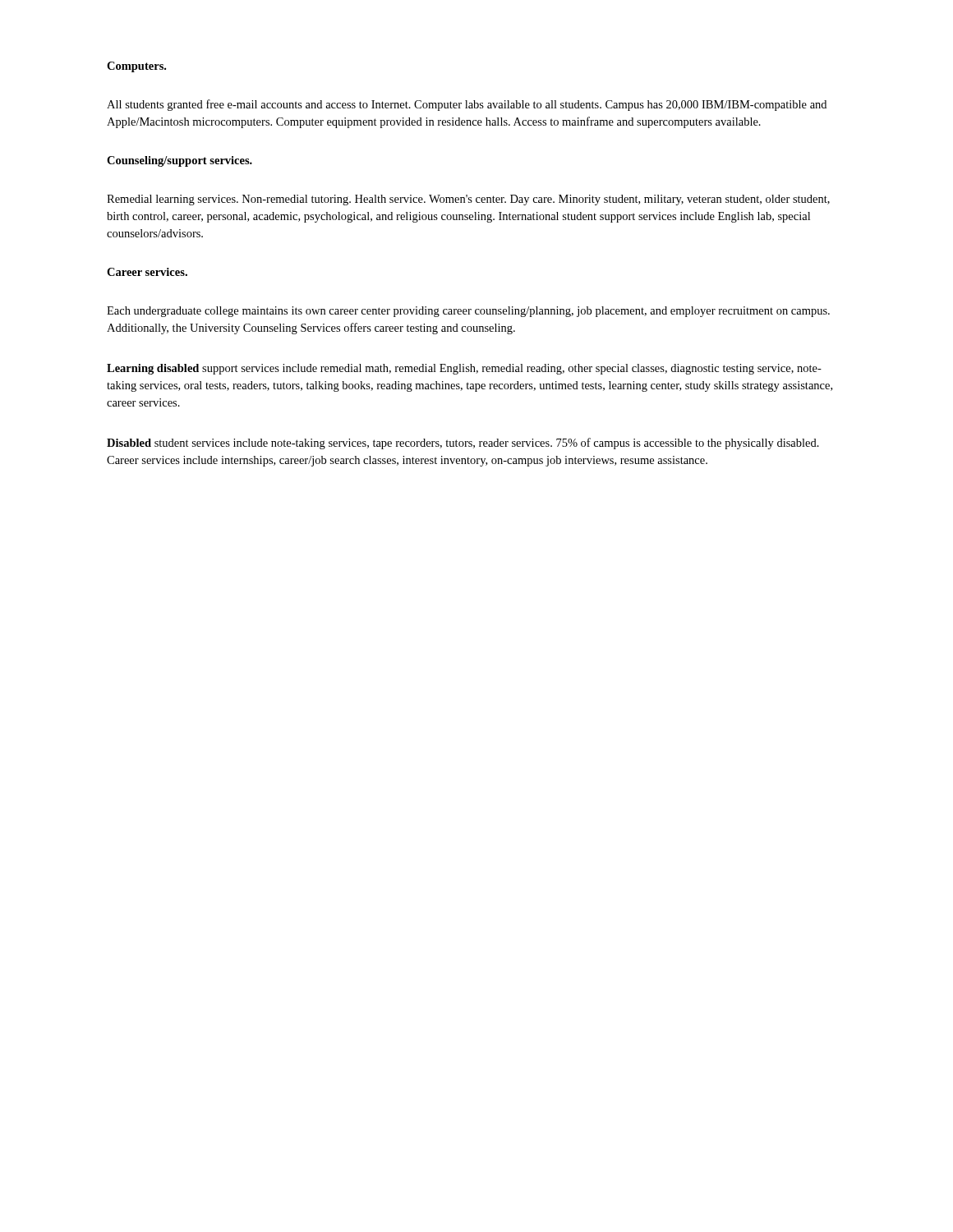Find the text starting "All students granted"

click(476, 113)
